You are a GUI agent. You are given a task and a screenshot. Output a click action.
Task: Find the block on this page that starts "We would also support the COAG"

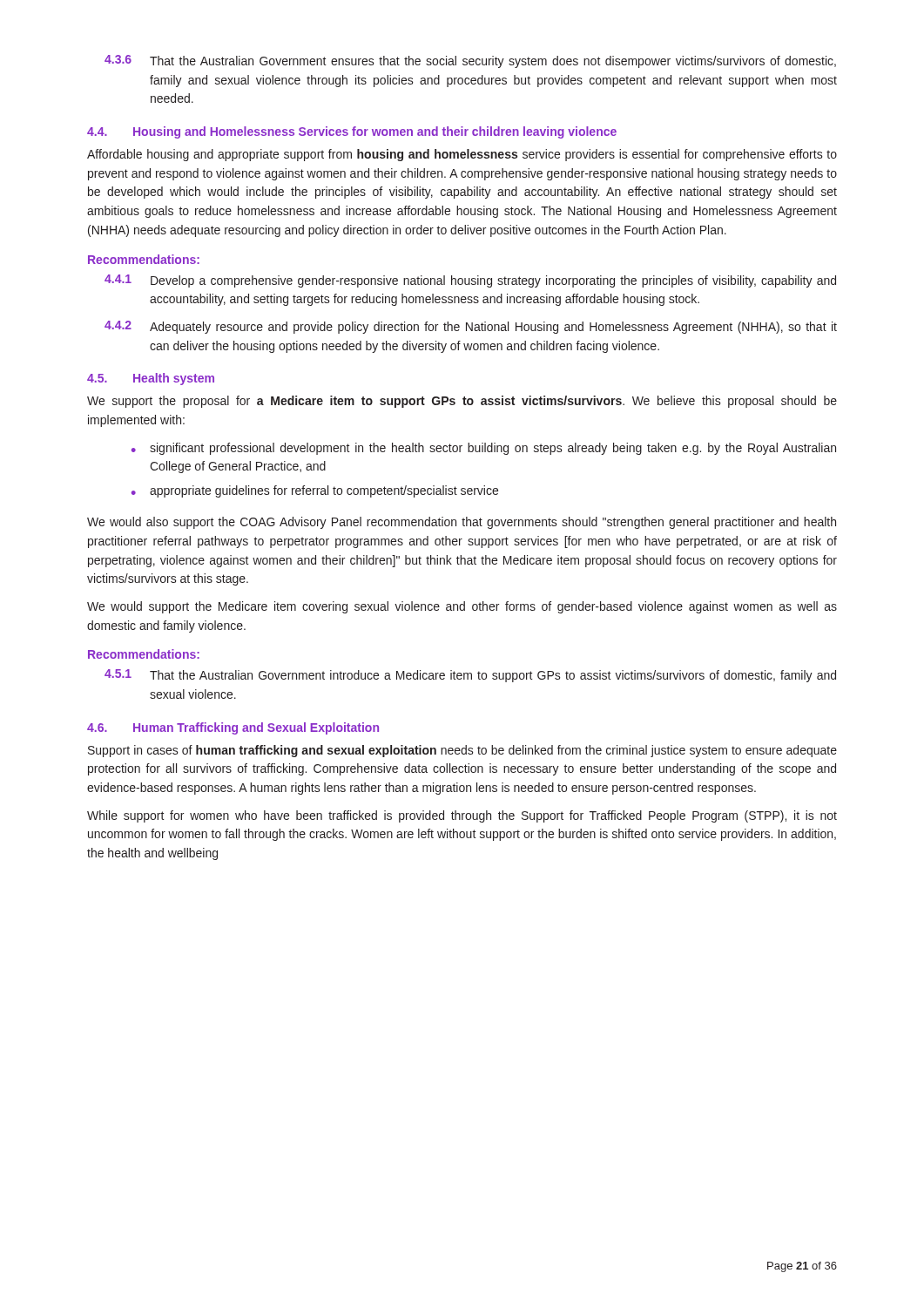tap(462, 550)
